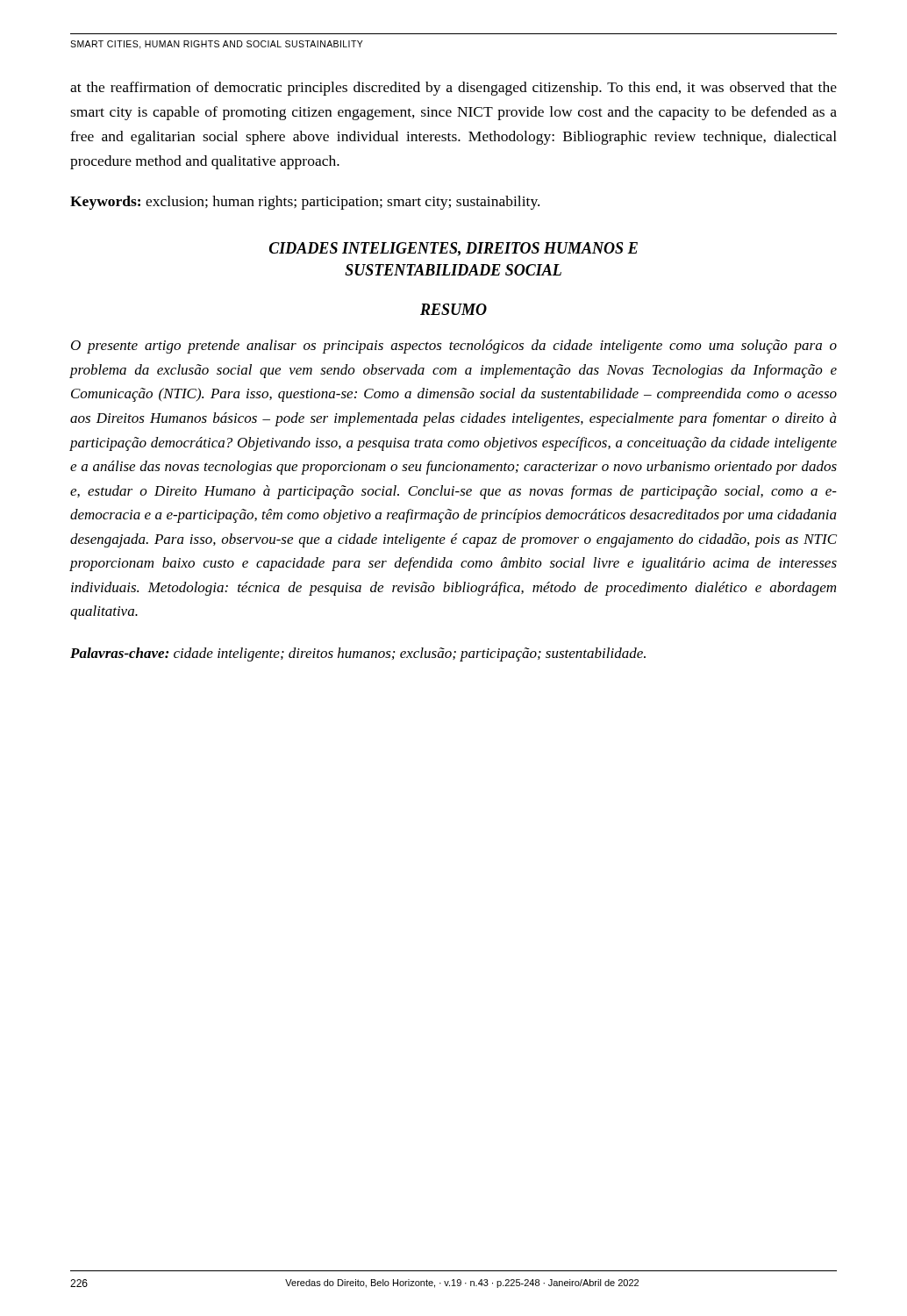Click on the section header that reads "CIDADES INTELIGENTES, DIREITOS"
Screen dimensions: 1316x907
[x=454, y=260]
